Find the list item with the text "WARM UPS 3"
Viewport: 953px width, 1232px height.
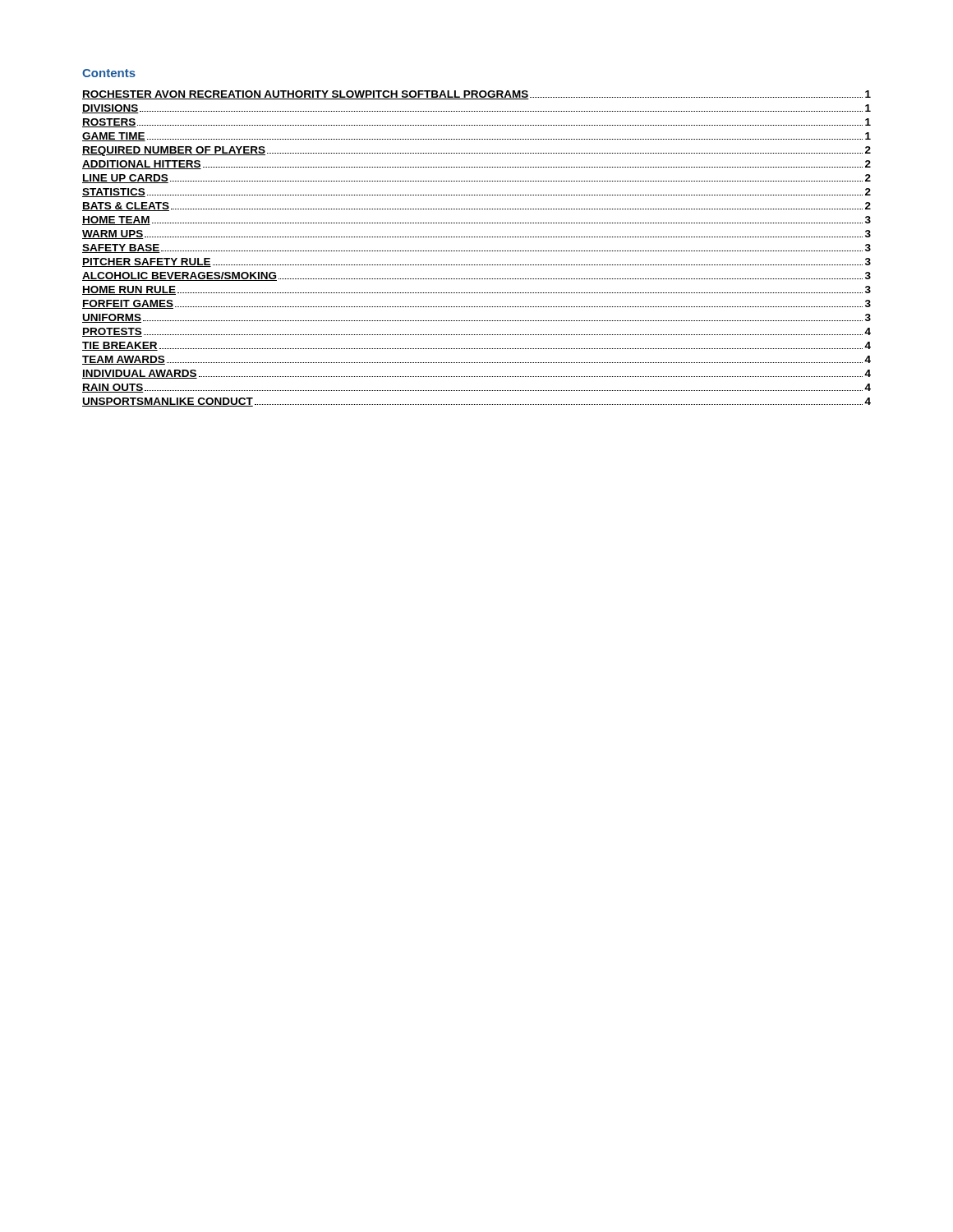476,234
